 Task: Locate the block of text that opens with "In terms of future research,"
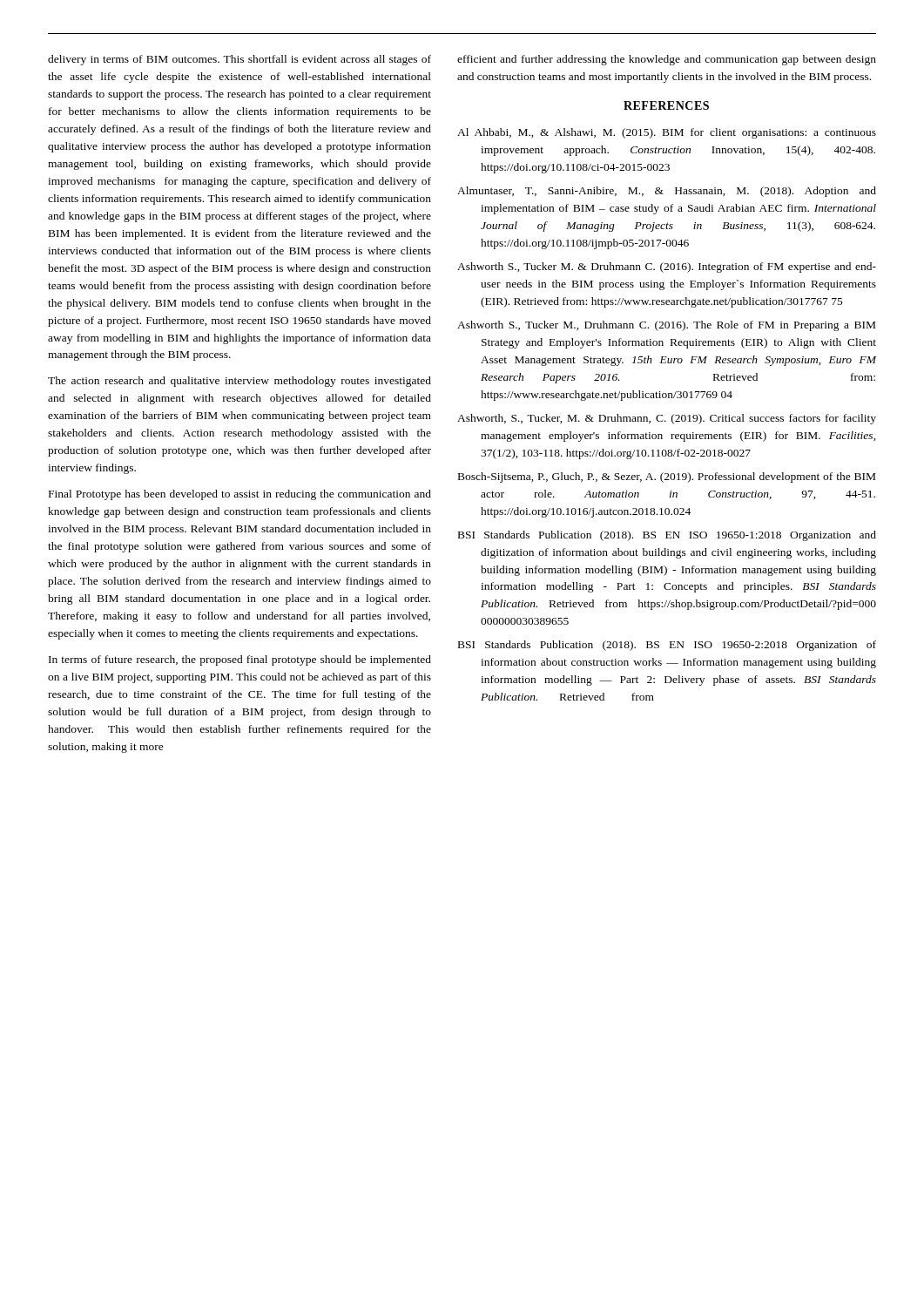[x=239, y=703]
